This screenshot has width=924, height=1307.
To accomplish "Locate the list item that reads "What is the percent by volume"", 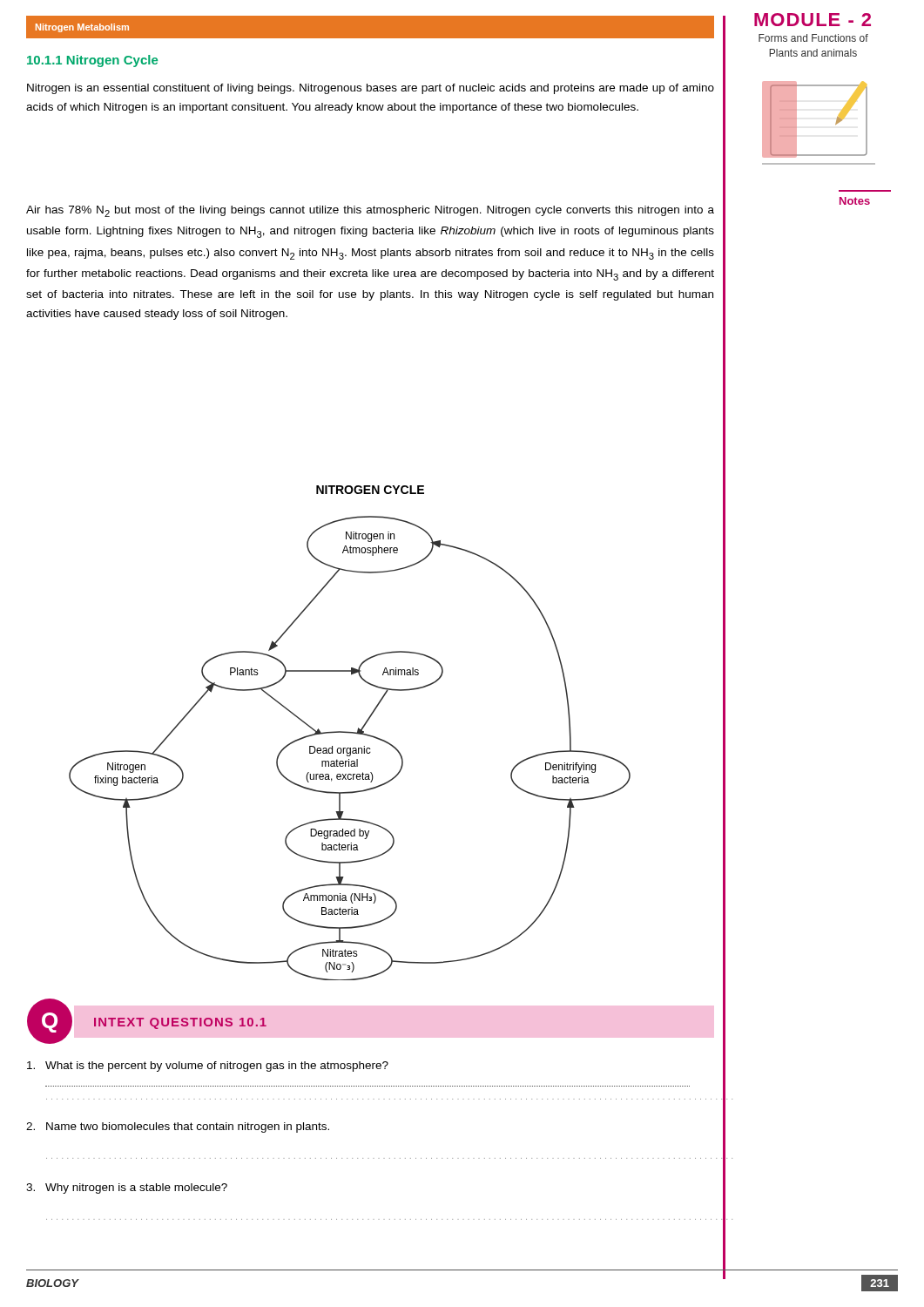I will click(x=207, y=1065).
